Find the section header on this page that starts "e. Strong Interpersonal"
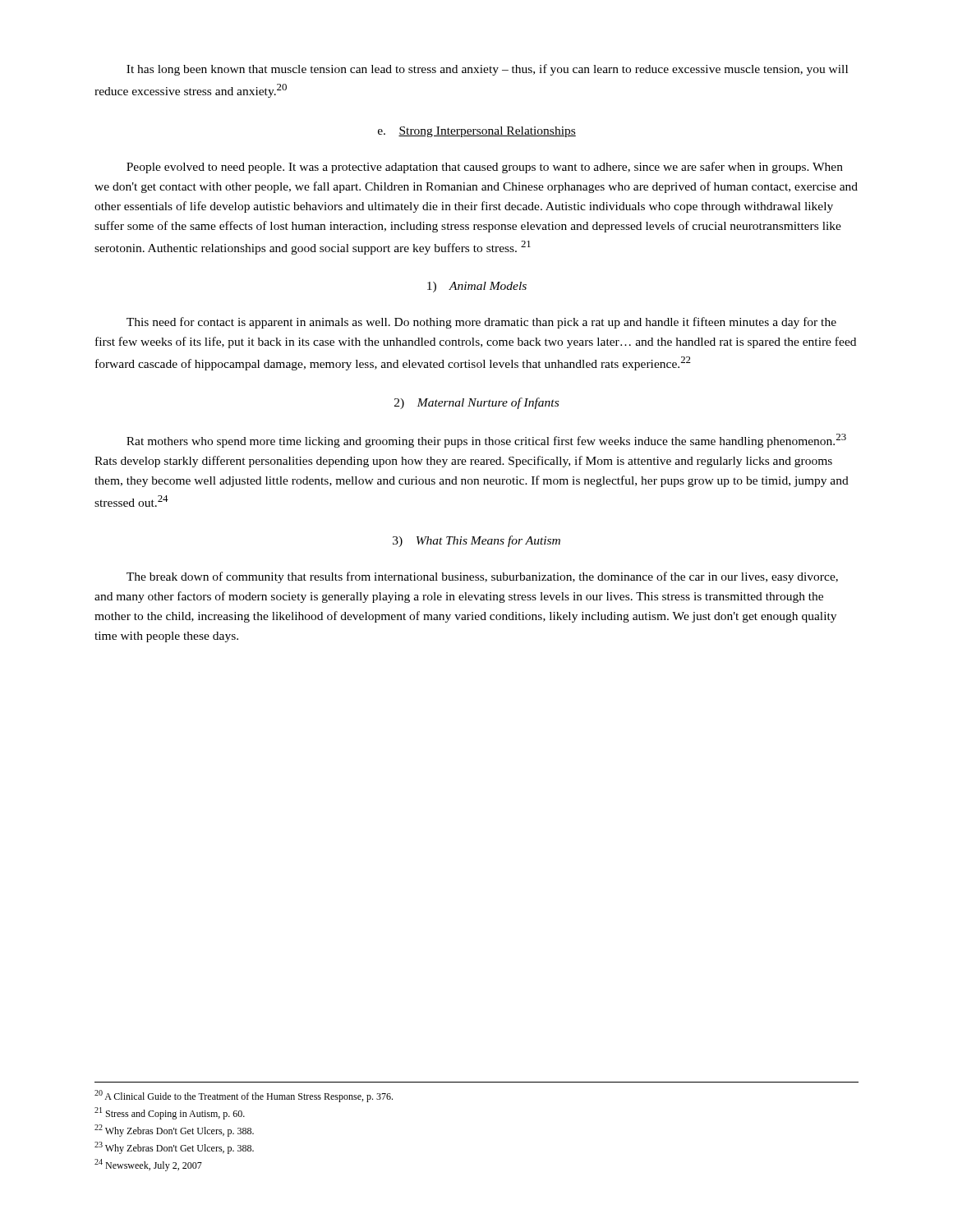 pyautogui.click(x=476, y=130)
